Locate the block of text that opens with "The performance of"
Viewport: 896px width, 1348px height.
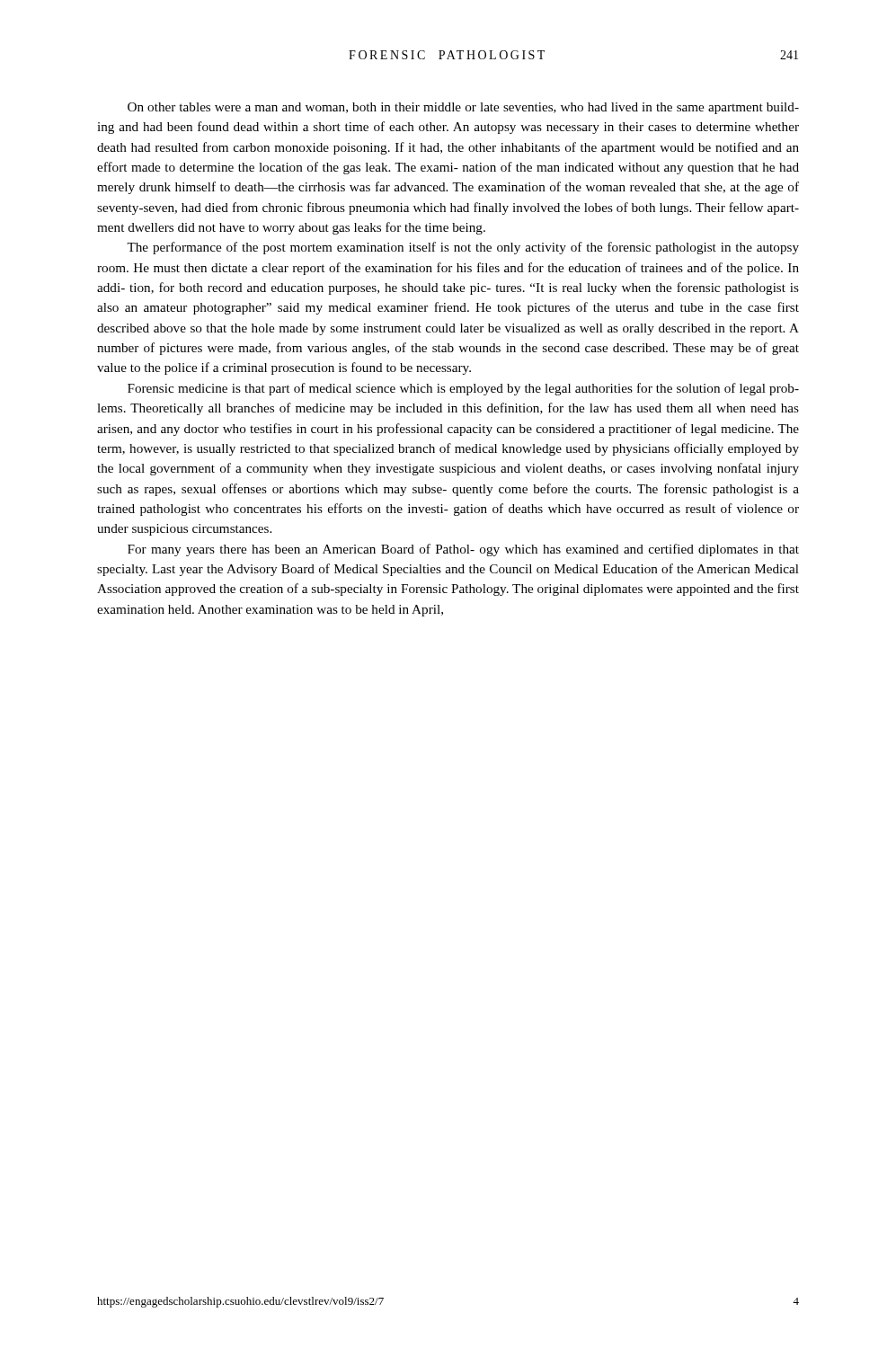pos(448,308)
